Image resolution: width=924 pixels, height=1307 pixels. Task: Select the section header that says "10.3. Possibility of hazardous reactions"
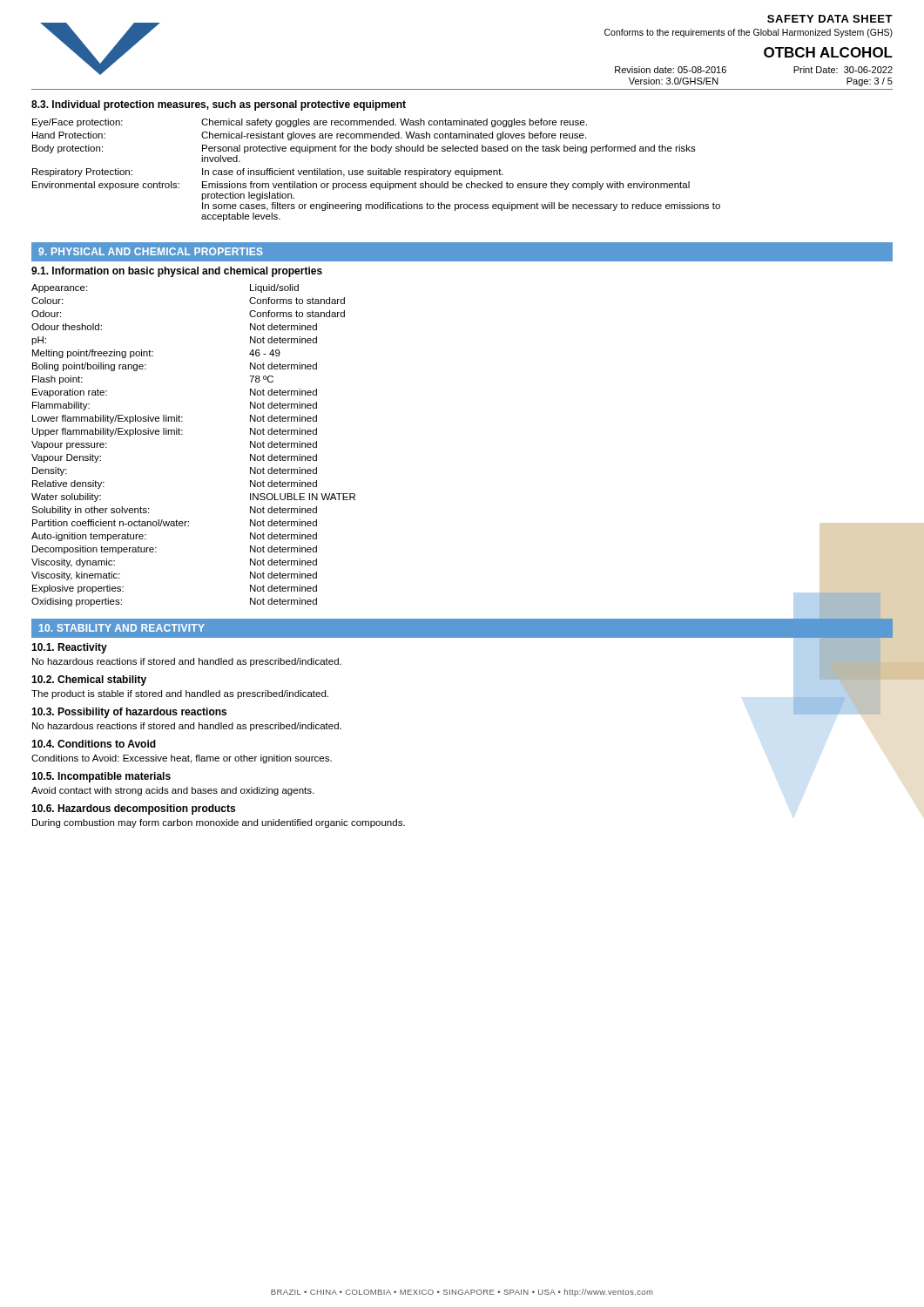point(129,712)
